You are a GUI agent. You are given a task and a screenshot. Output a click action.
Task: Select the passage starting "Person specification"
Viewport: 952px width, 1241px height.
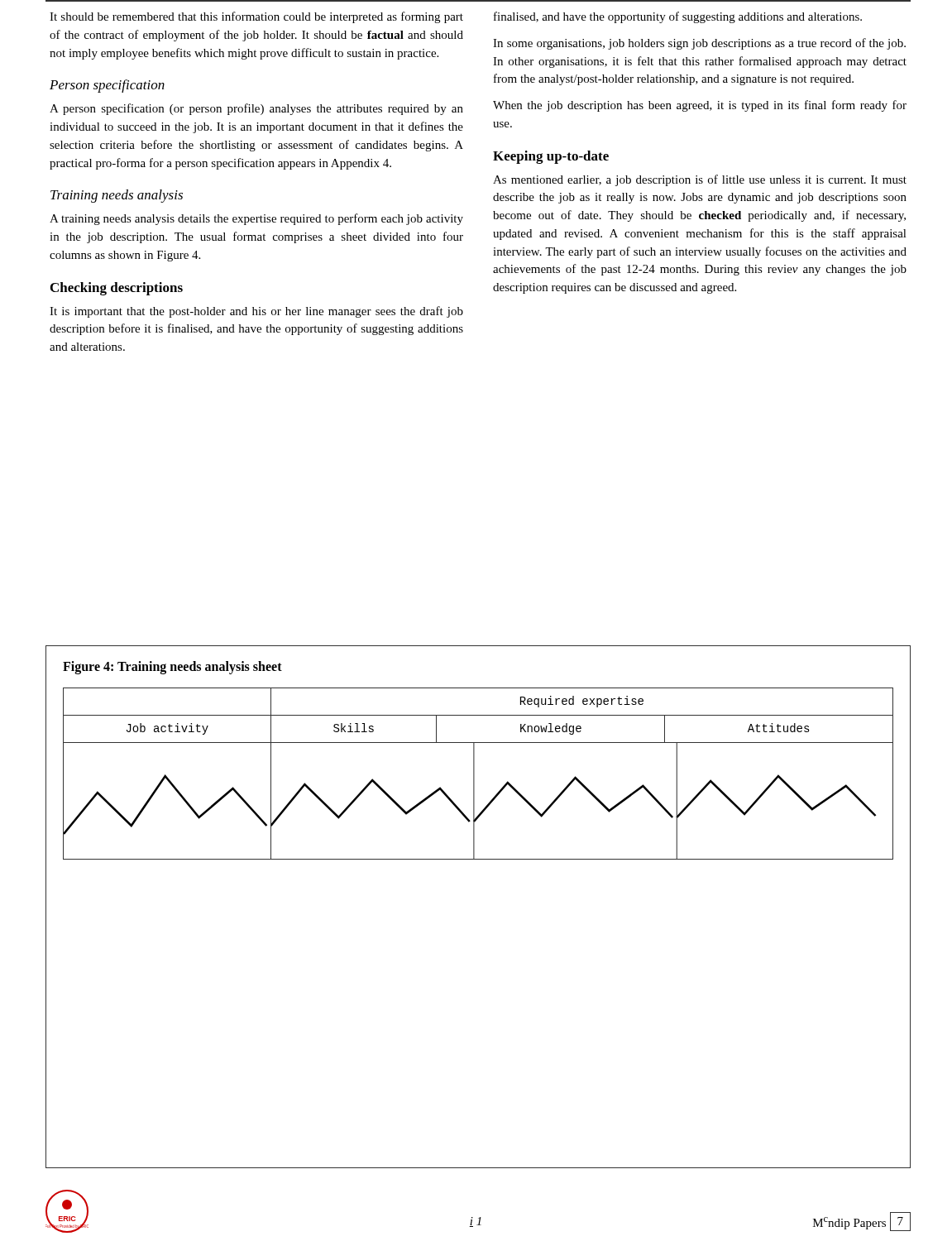click(x=107, y=85)
